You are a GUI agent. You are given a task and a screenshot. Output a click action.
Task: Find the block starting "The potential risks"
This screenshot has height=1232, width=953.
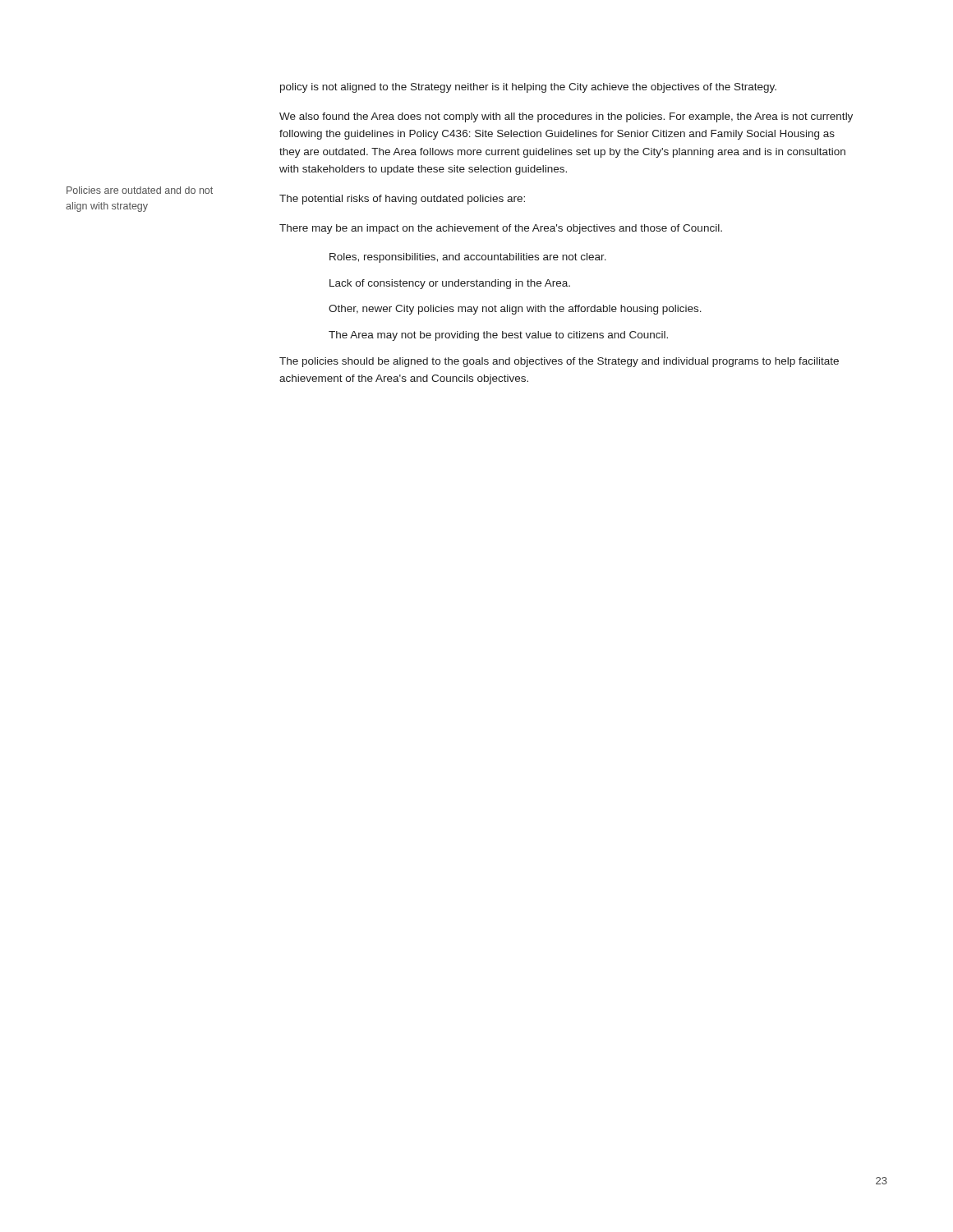[x=403, y=198]
